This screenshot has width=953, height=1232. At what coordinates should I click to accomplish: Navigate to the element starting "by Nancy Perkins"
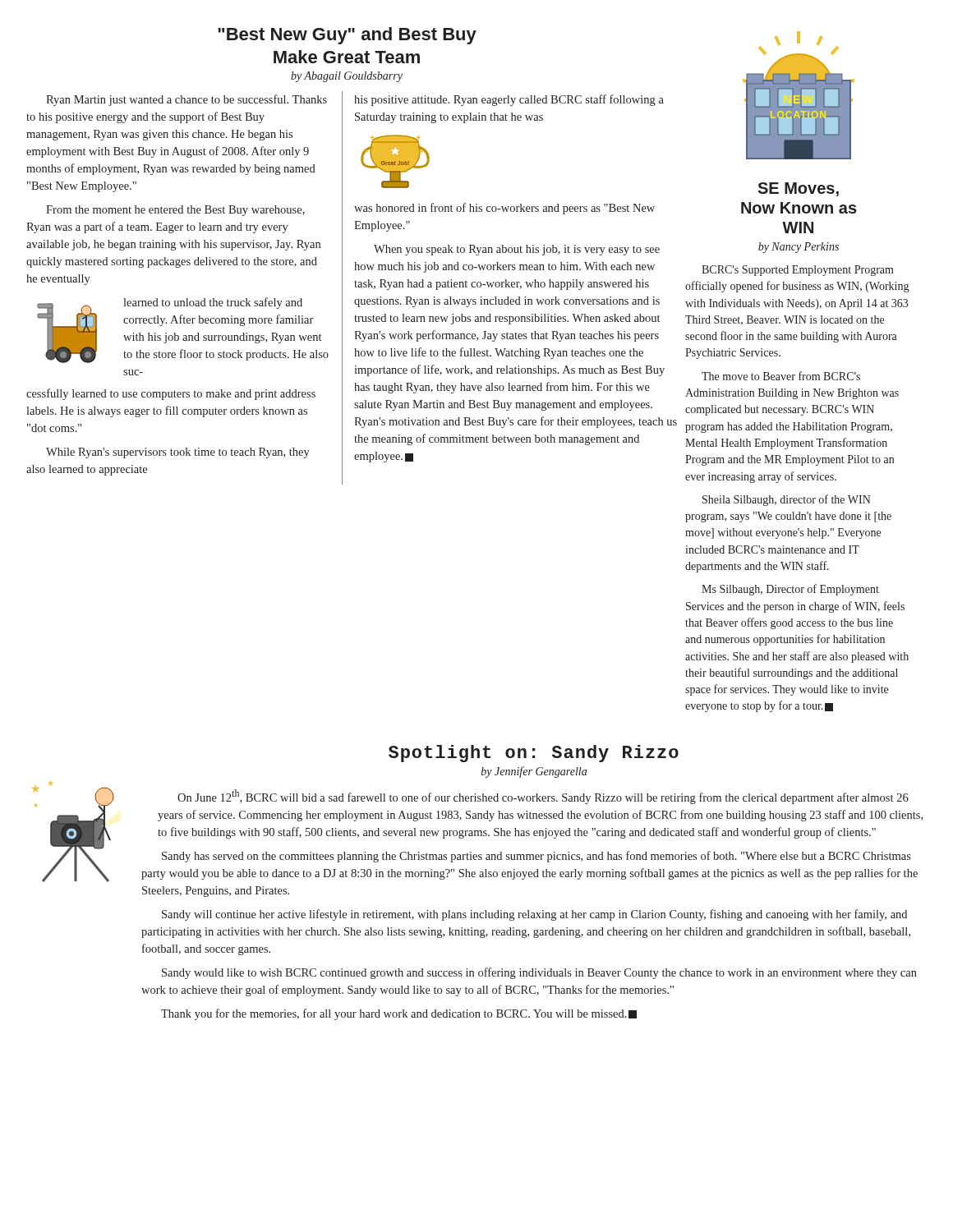[x=799, y=247]
